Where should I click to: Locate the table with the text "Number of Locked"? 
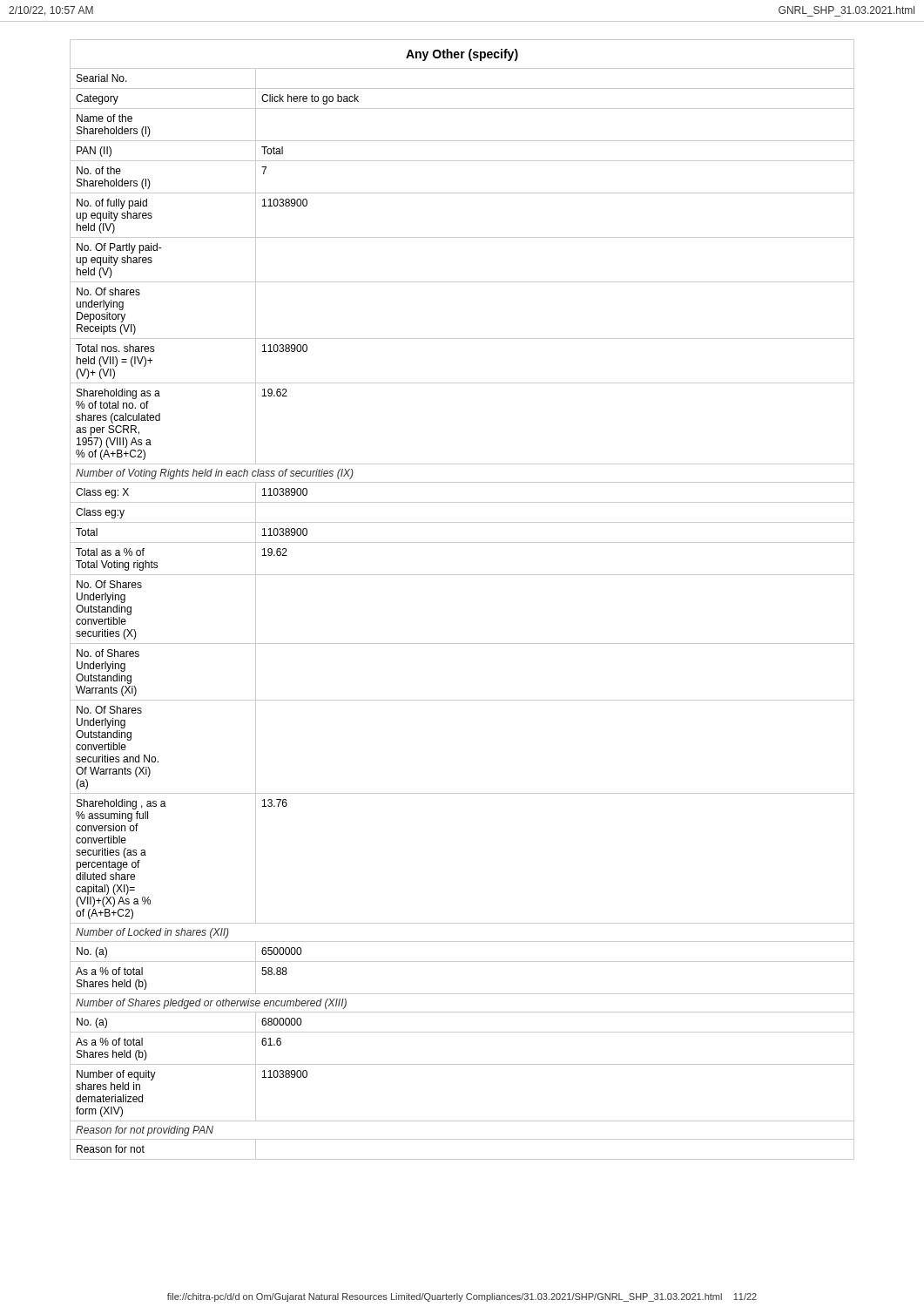462,599
